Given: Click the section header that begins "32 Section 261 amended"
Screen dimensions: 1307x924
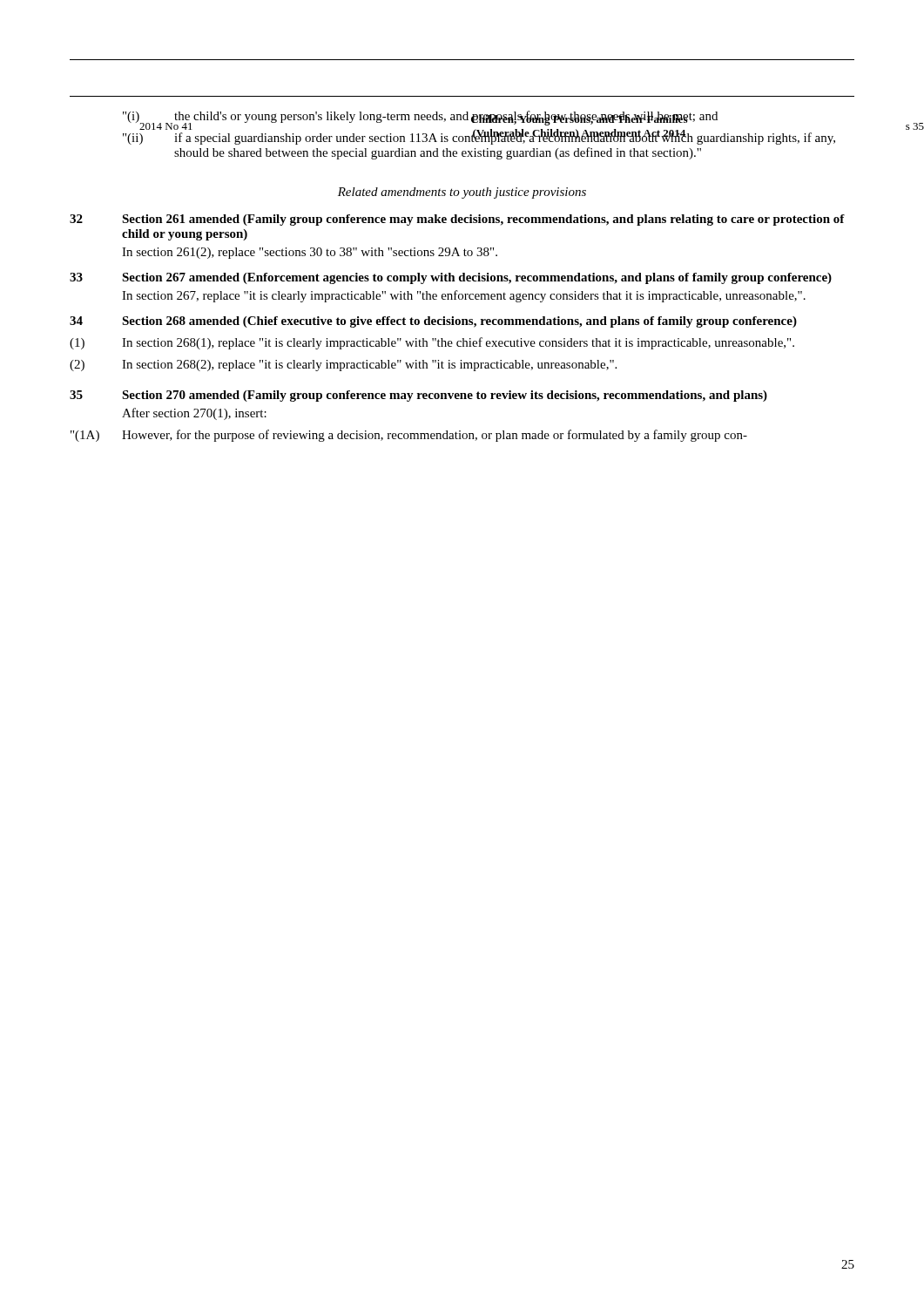Looking at the screenshot, I should pyautogui.click(x=457, y=220).
